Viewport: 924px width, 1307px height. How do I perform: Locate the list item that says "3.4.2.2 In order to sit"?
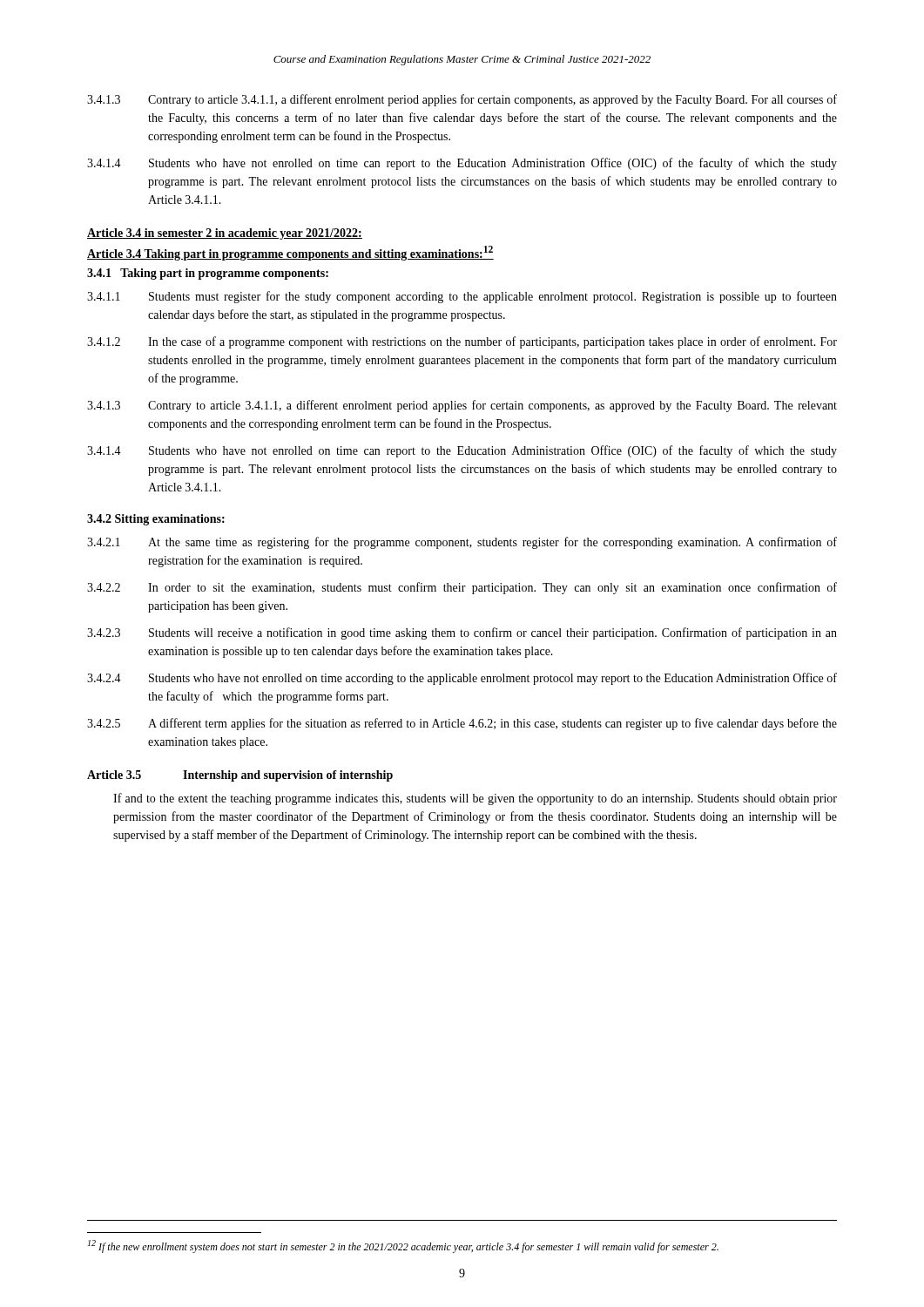462,597
